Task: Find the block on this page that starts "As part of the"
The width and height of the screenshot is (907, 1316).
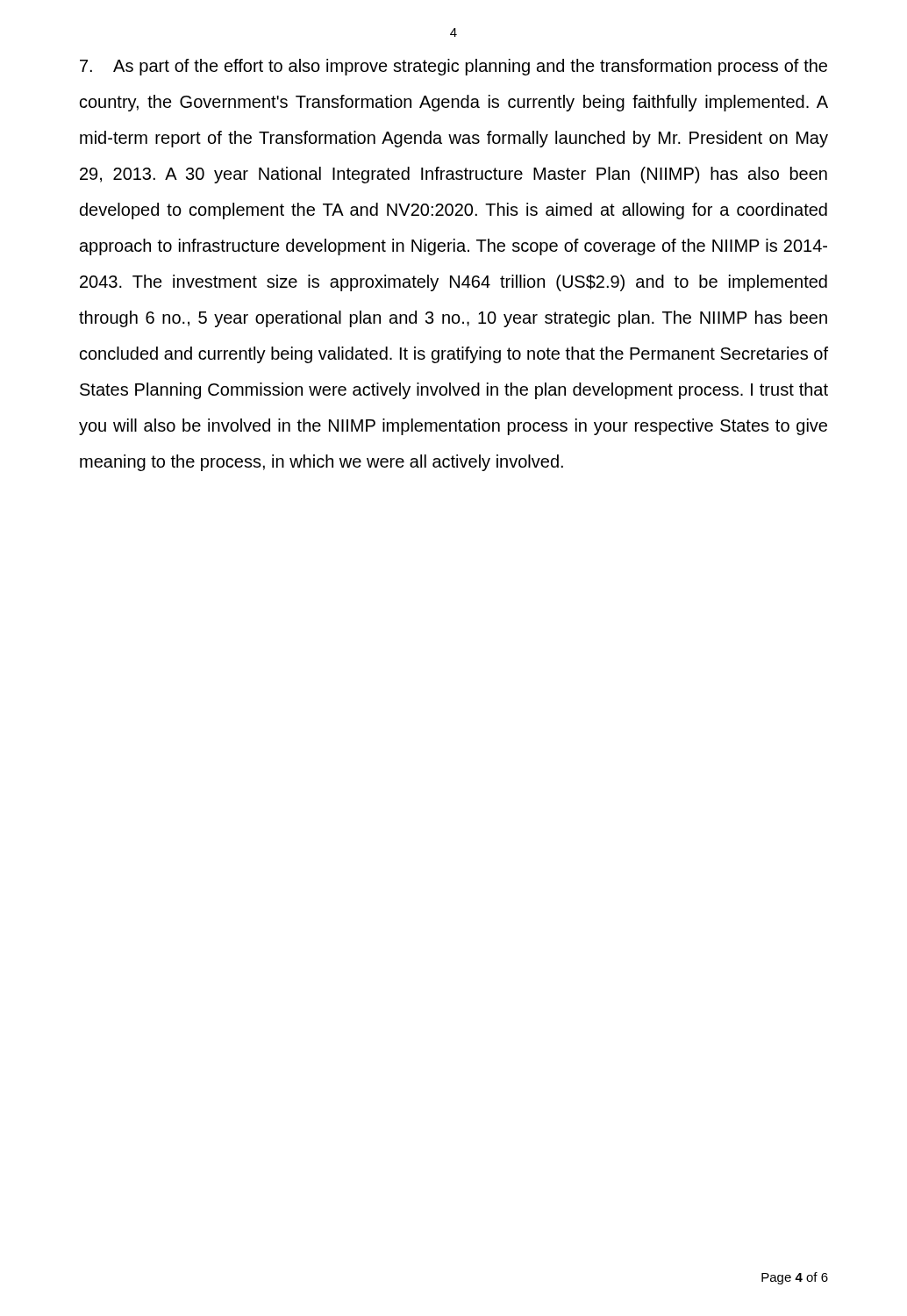Action: (454, 264)
